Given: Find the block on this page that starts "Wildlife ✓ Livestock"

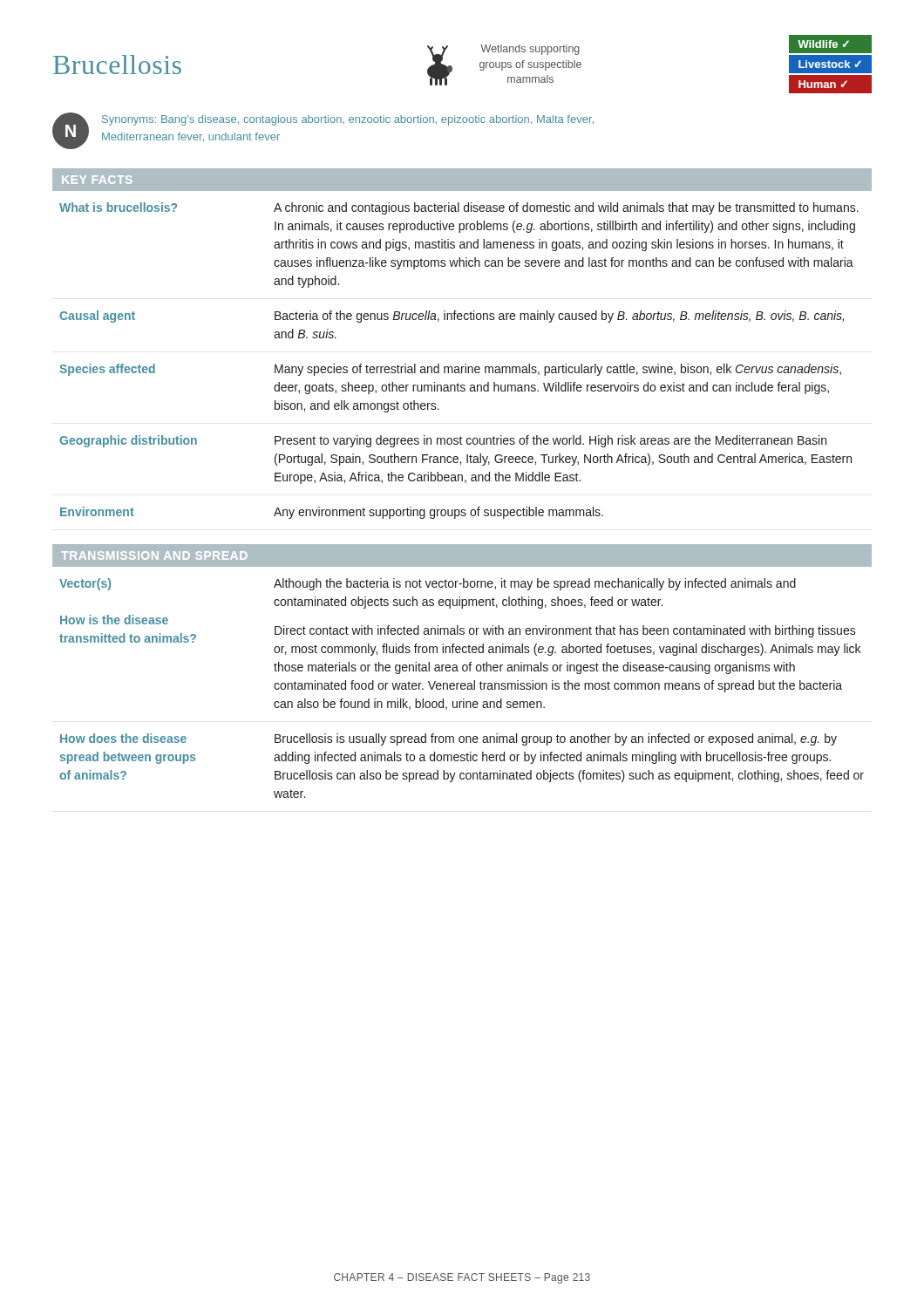Looking at the screenshot, I should coord(830,64).
